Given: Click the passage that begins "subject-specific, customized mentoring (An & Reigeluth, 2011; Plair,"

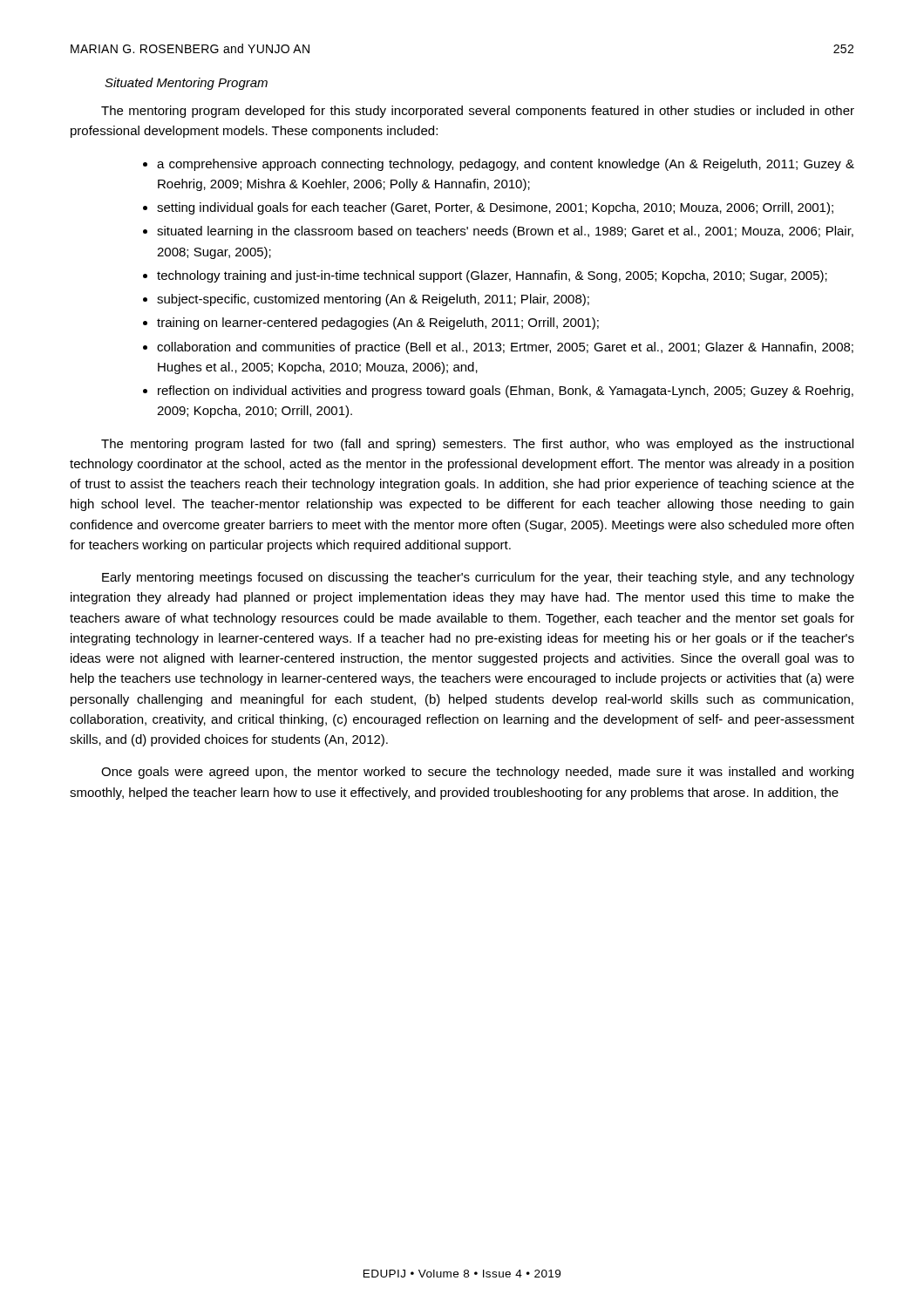Looking at the screenshot, I should click(x=373, y=299).
